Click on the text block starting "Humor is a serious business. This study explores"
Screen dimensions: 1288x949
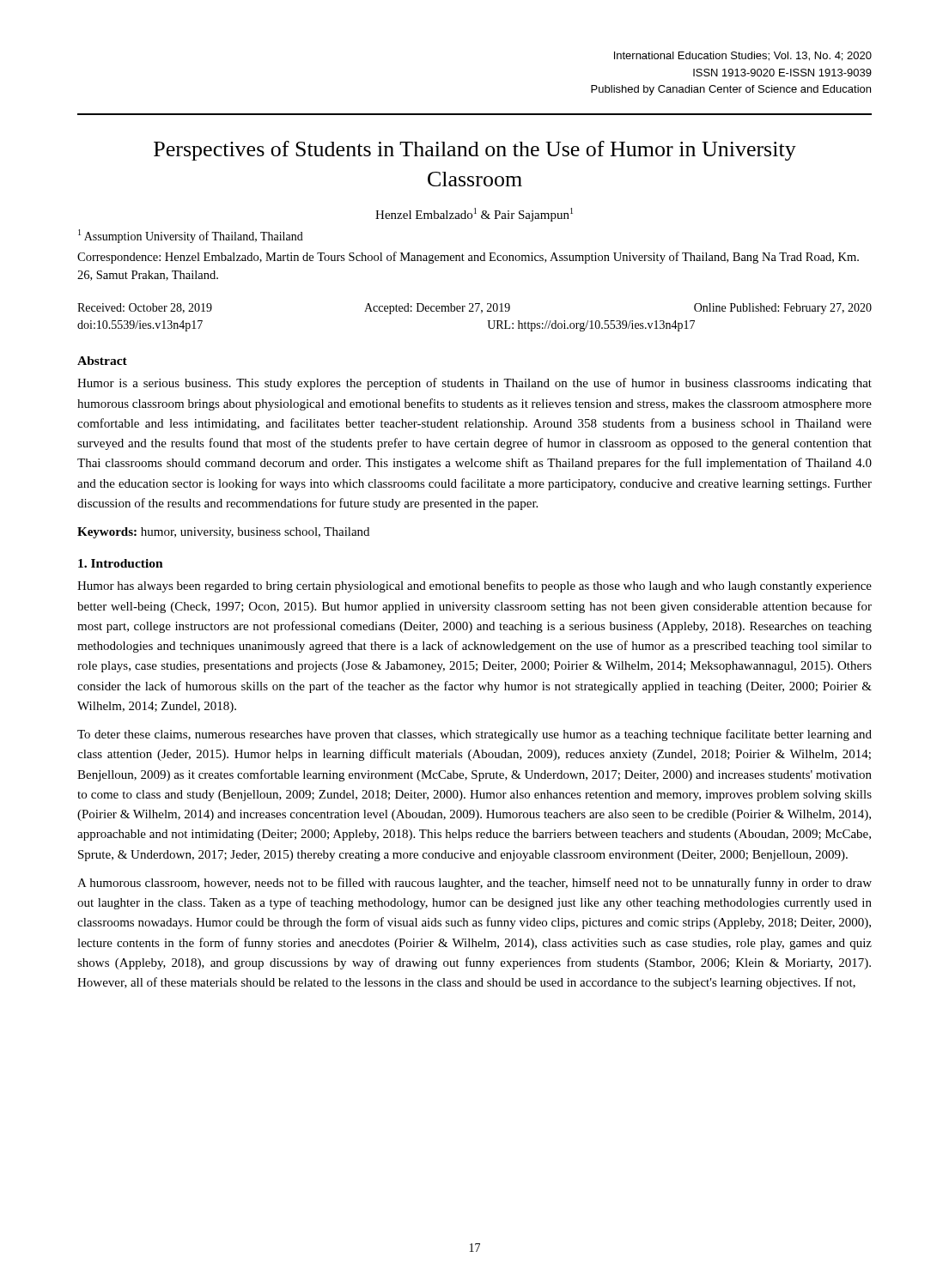(474, 443)
